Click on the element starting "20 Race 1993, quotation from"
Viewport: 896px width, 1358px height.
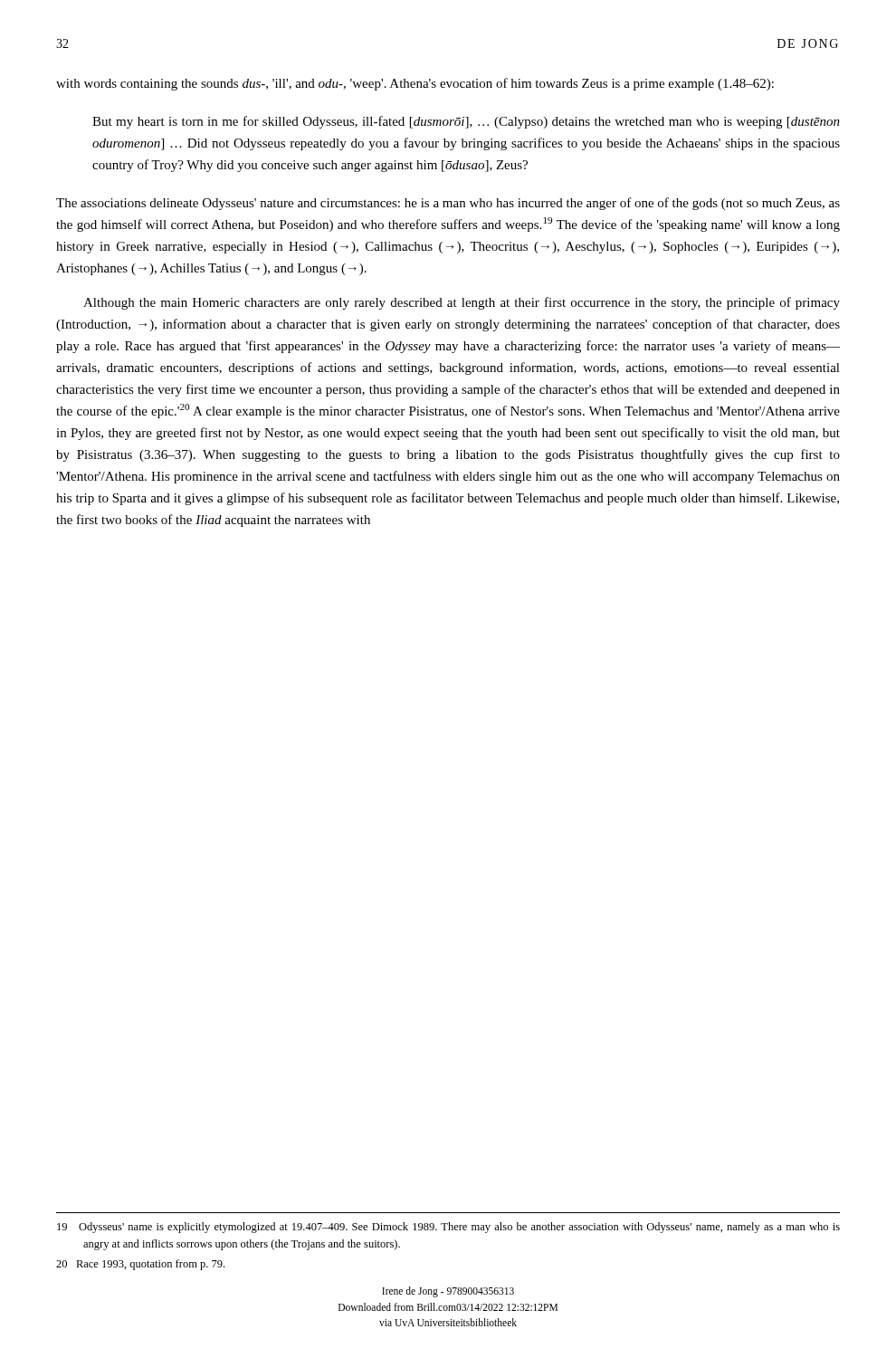pos(141,1264)
